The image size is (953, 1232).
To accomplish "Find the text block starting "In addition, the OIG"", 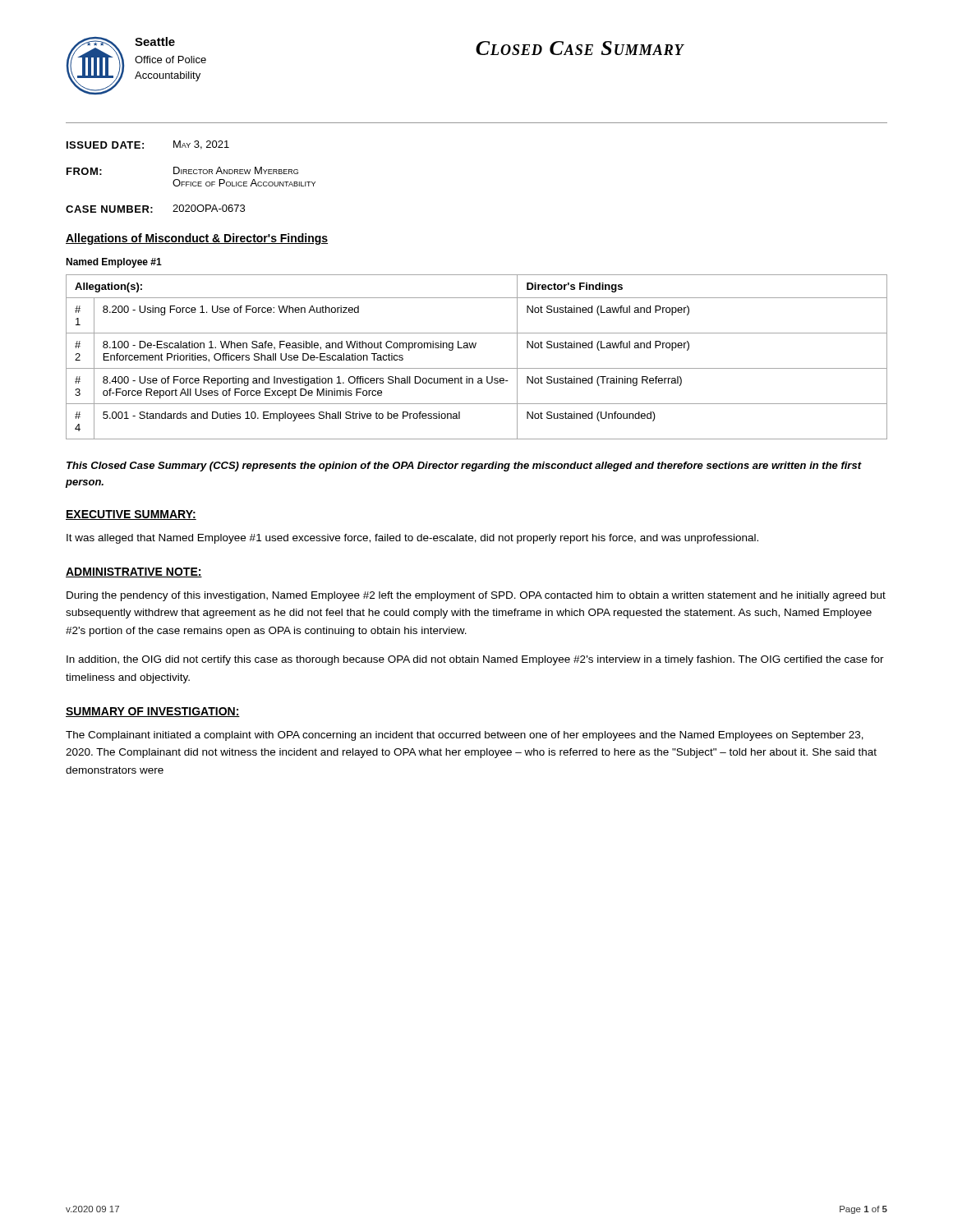I will [x=475, y=668].
